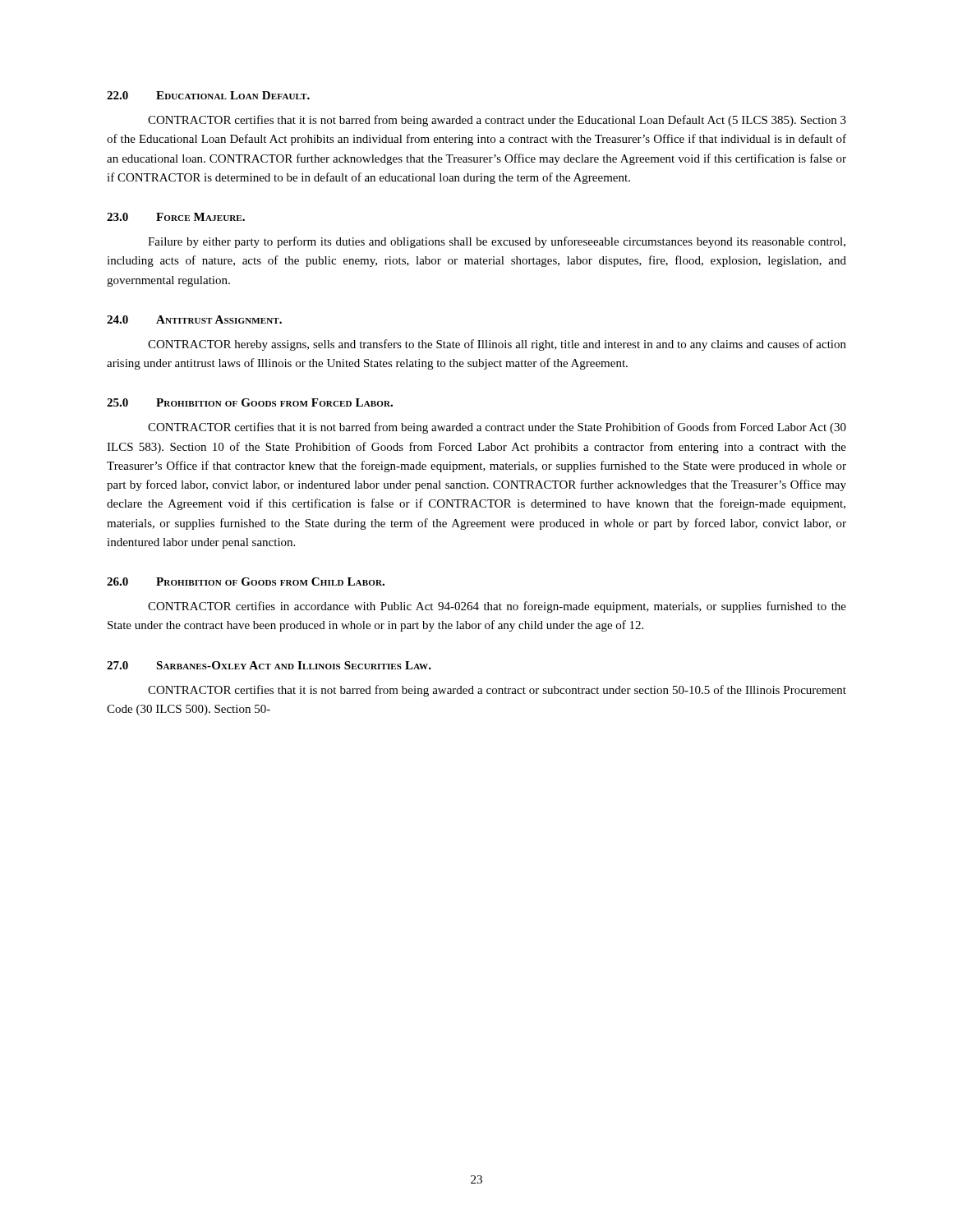Click the passage that begins "CONTRACTOR certifies in"

pos(476,616)
